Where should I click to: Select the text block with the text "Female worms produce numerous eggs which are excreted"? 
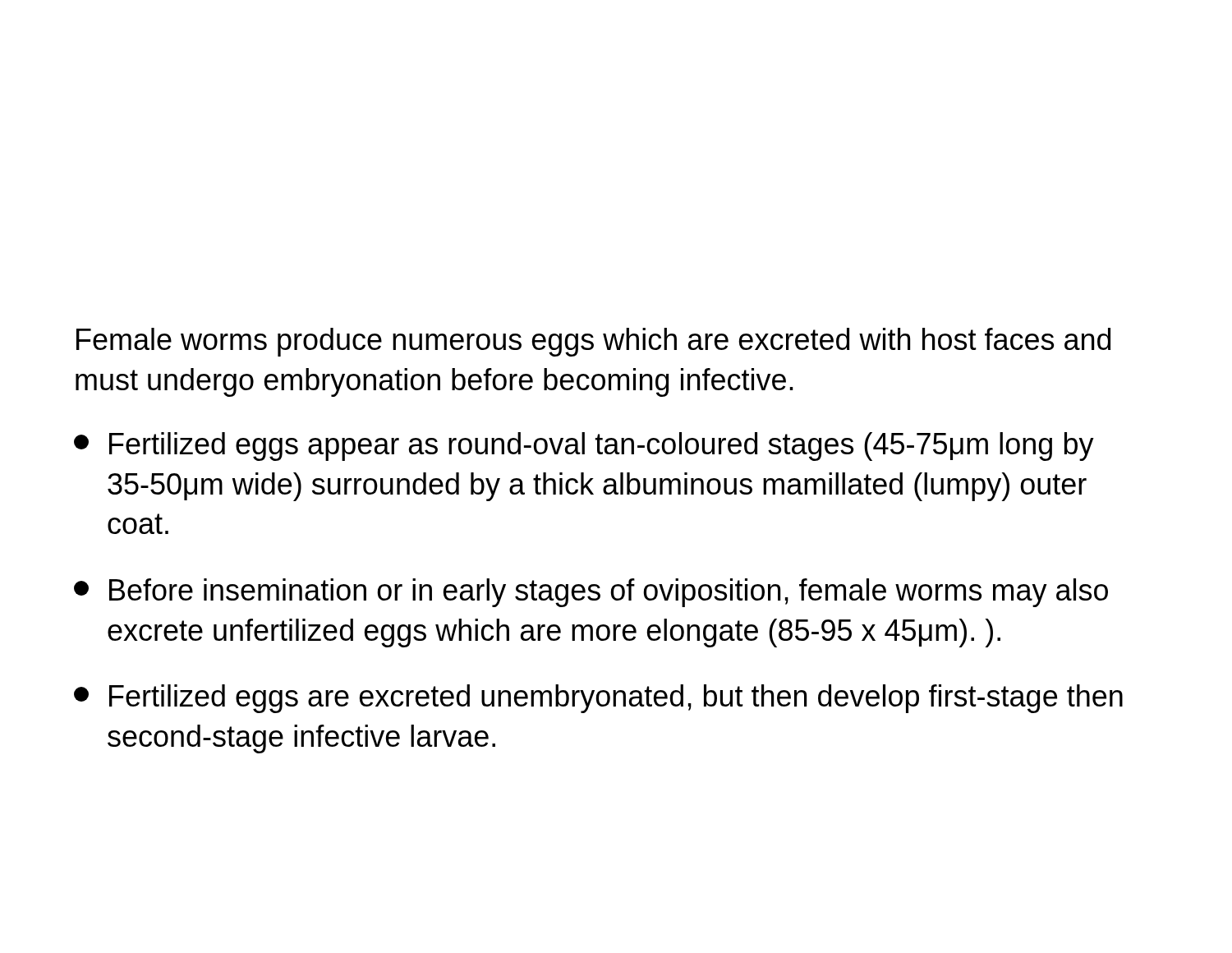pyautogui.click(x=593, y=360)
